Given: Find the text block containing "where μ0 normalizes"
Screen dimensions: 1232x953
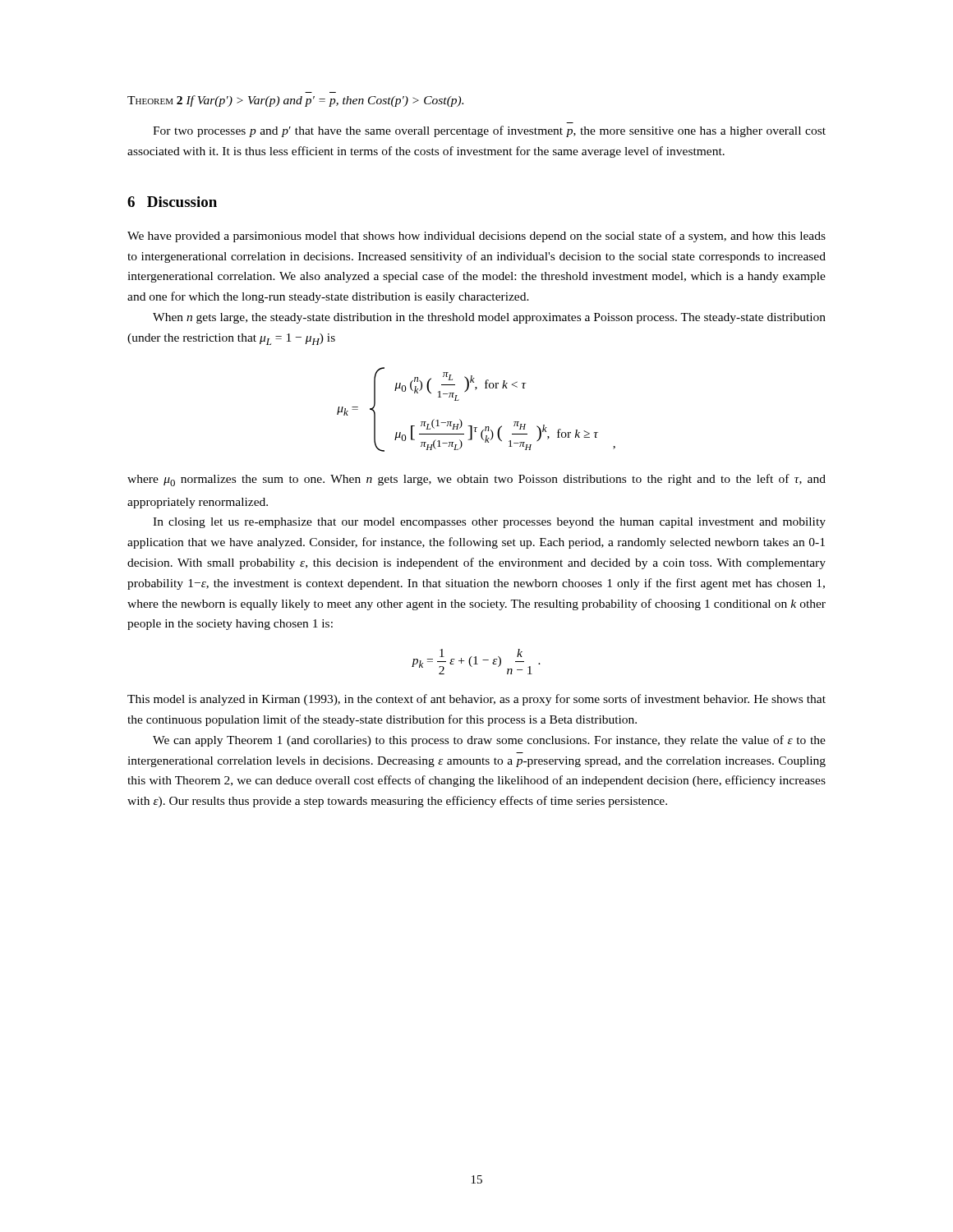Looking at the screenshot, I should coord(476,490).
